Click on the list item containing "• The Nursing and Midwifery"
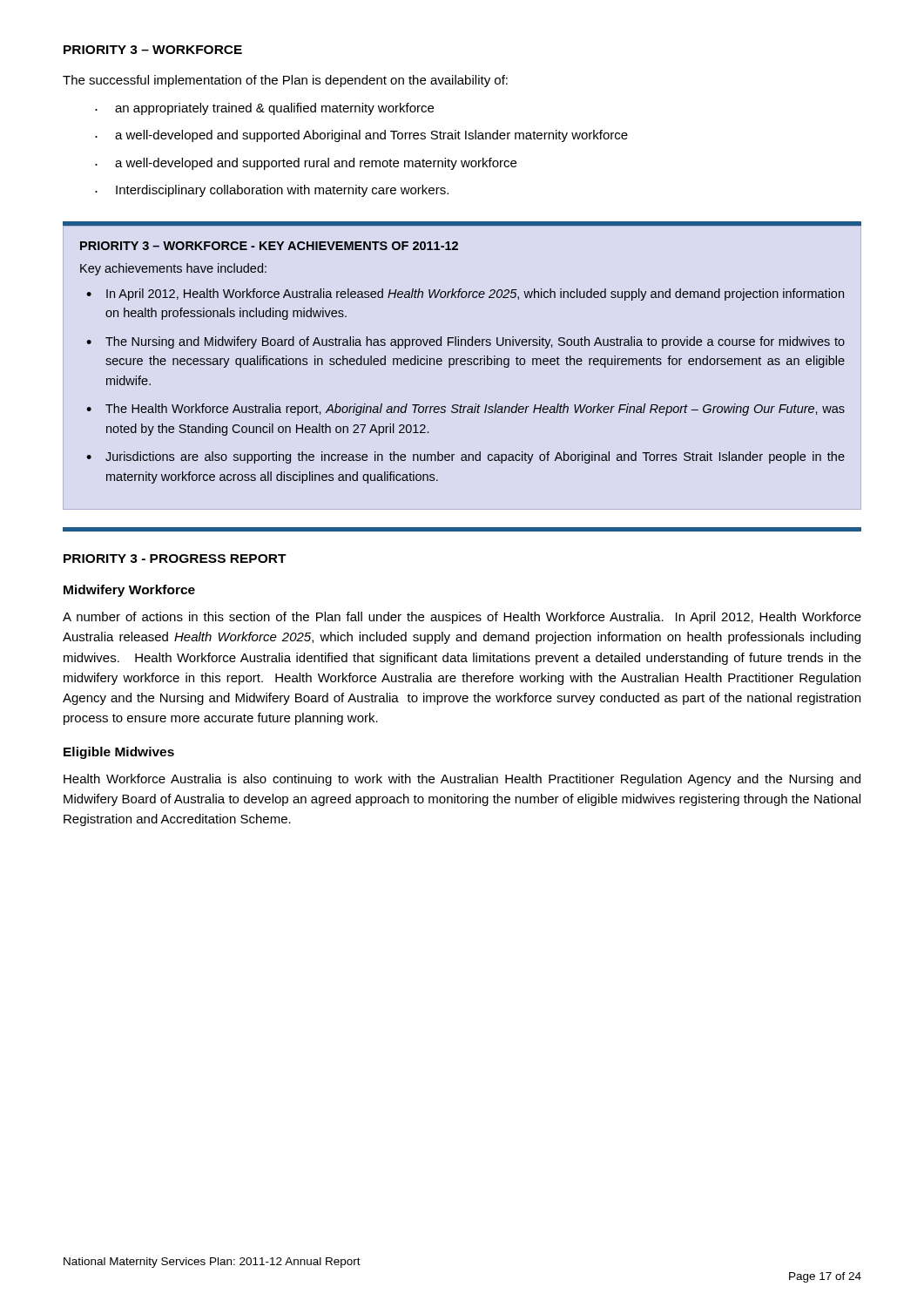Viewport: 924px width, 1307px height. [462, 361]
